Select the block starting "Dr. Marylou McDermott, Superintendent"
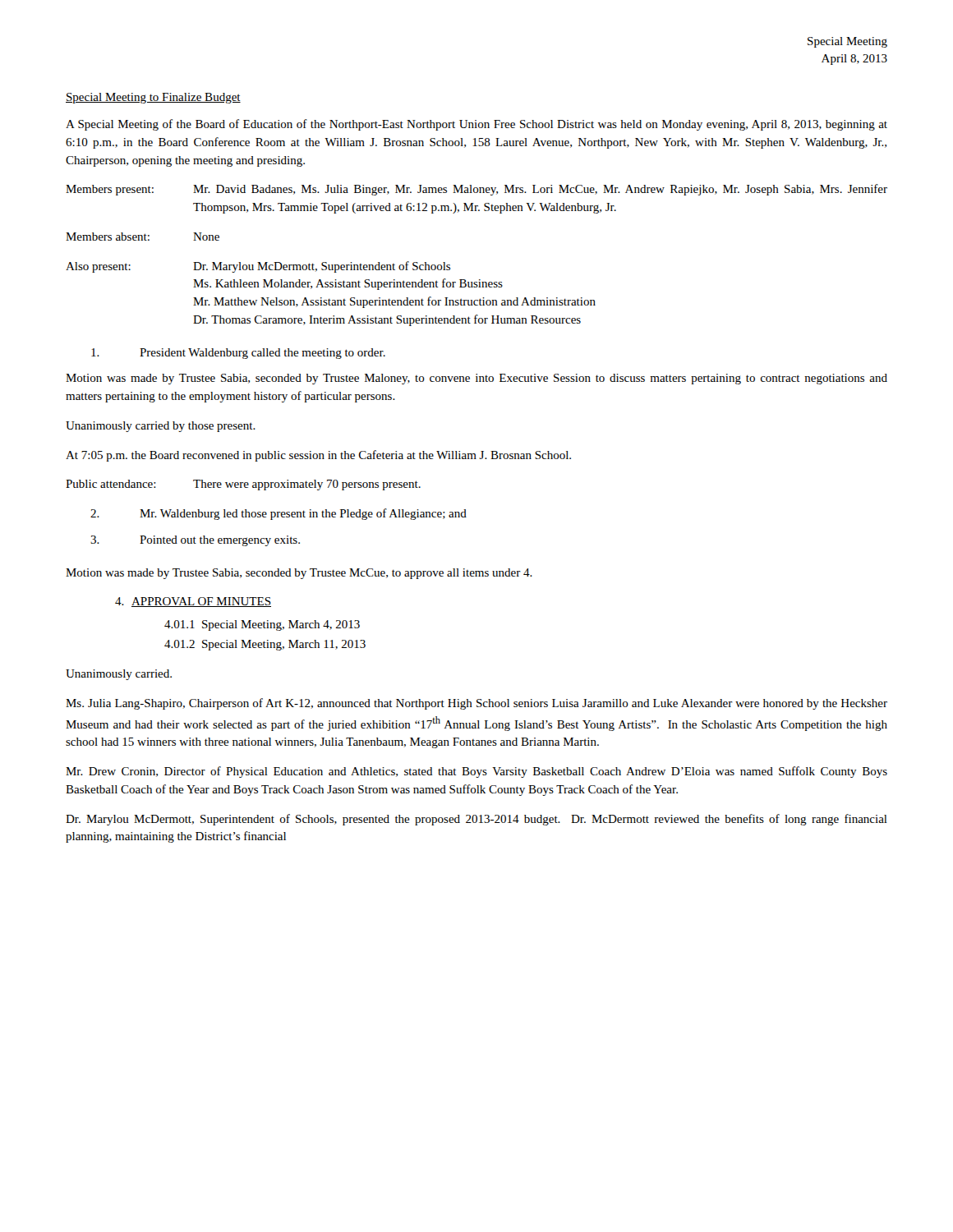This screenshot has height=1232, width=953. click(x=476, y=828)
